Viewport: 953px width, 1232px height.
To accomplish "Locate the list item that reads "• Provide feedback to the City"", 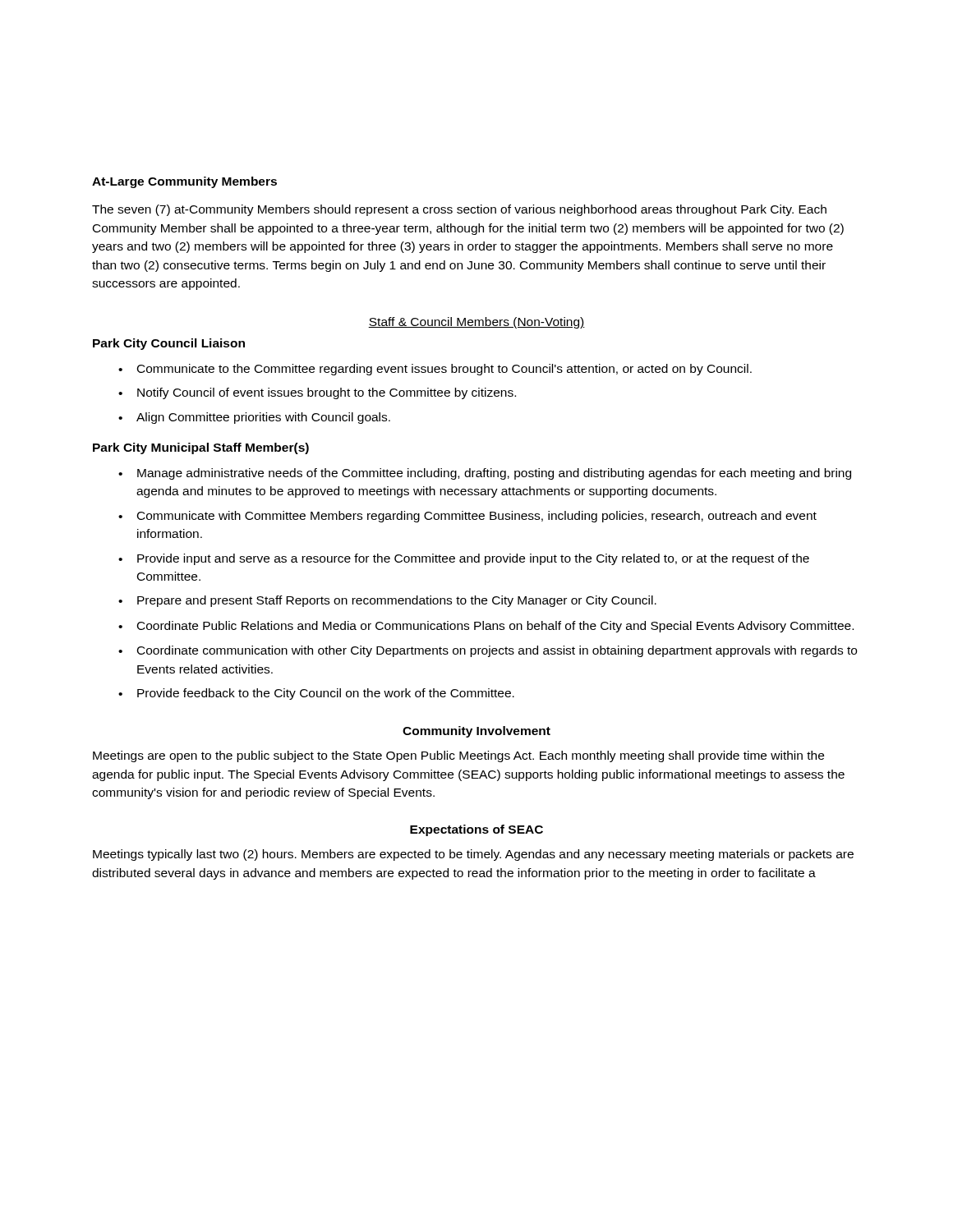I will coord(317,694).
